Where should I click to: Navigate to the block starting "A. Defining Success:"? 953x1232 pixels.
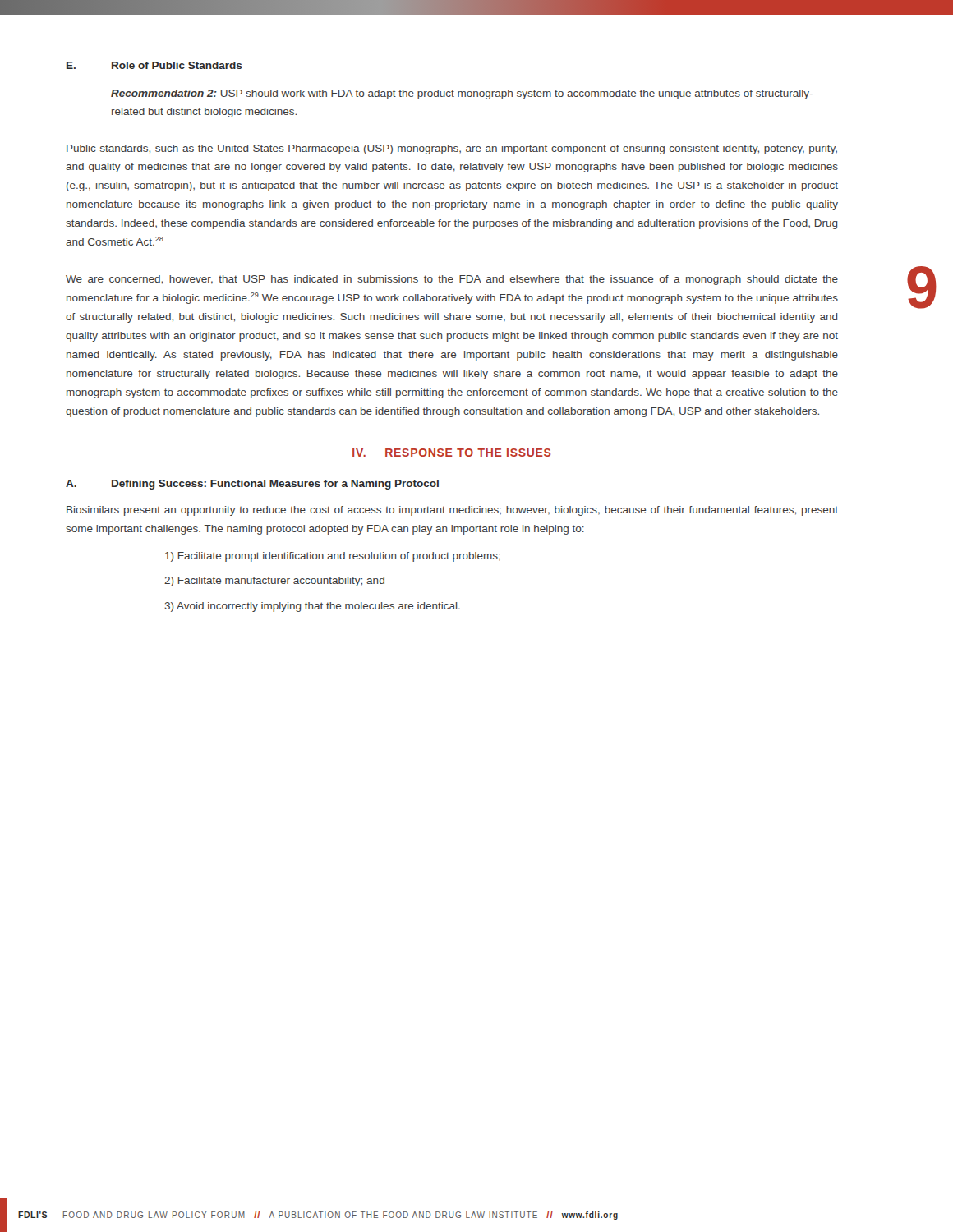[253, 483]
